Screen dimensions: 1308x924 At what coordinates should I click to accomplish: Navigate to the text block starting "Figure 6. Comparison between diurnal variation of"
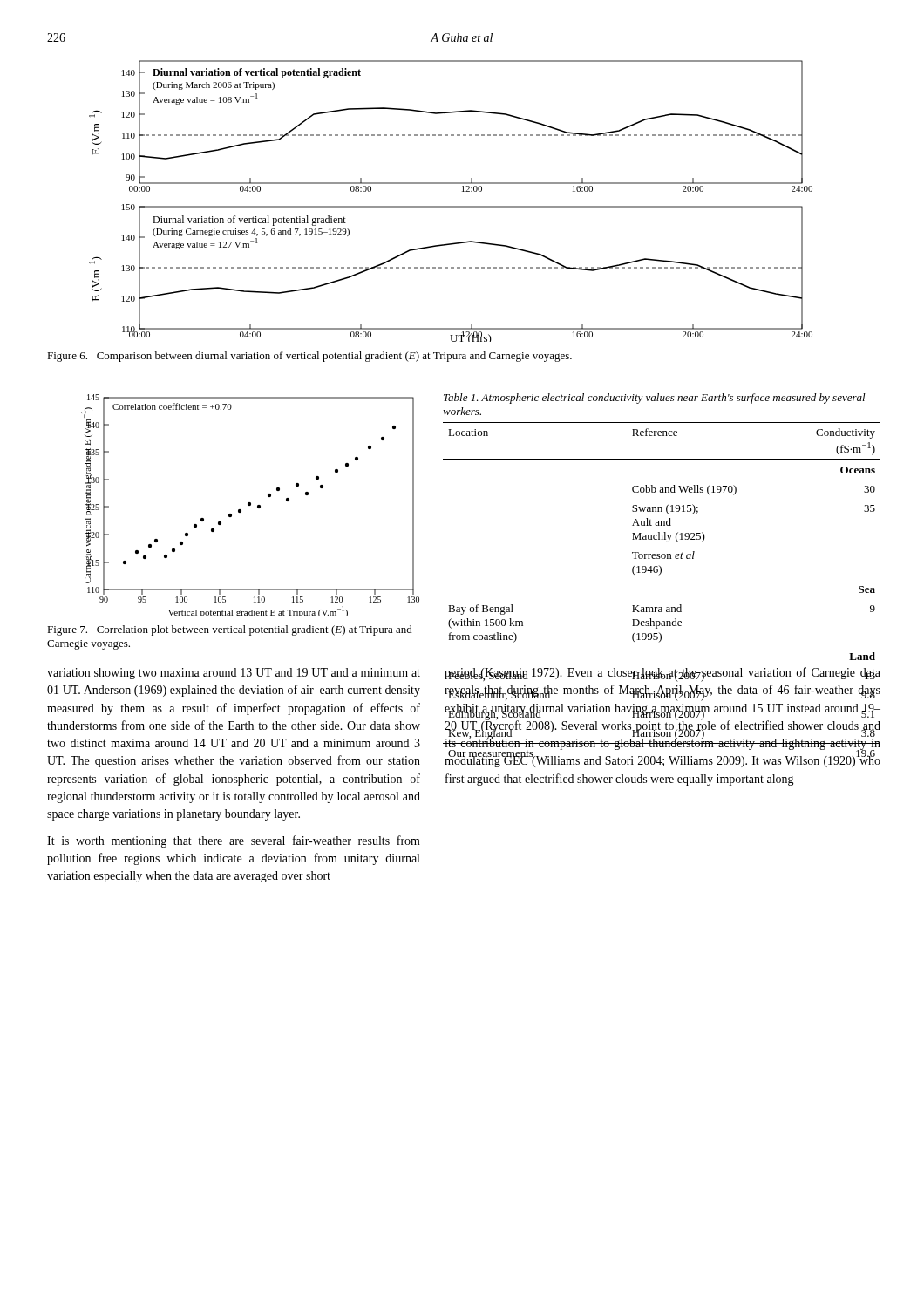pos(310,355)
